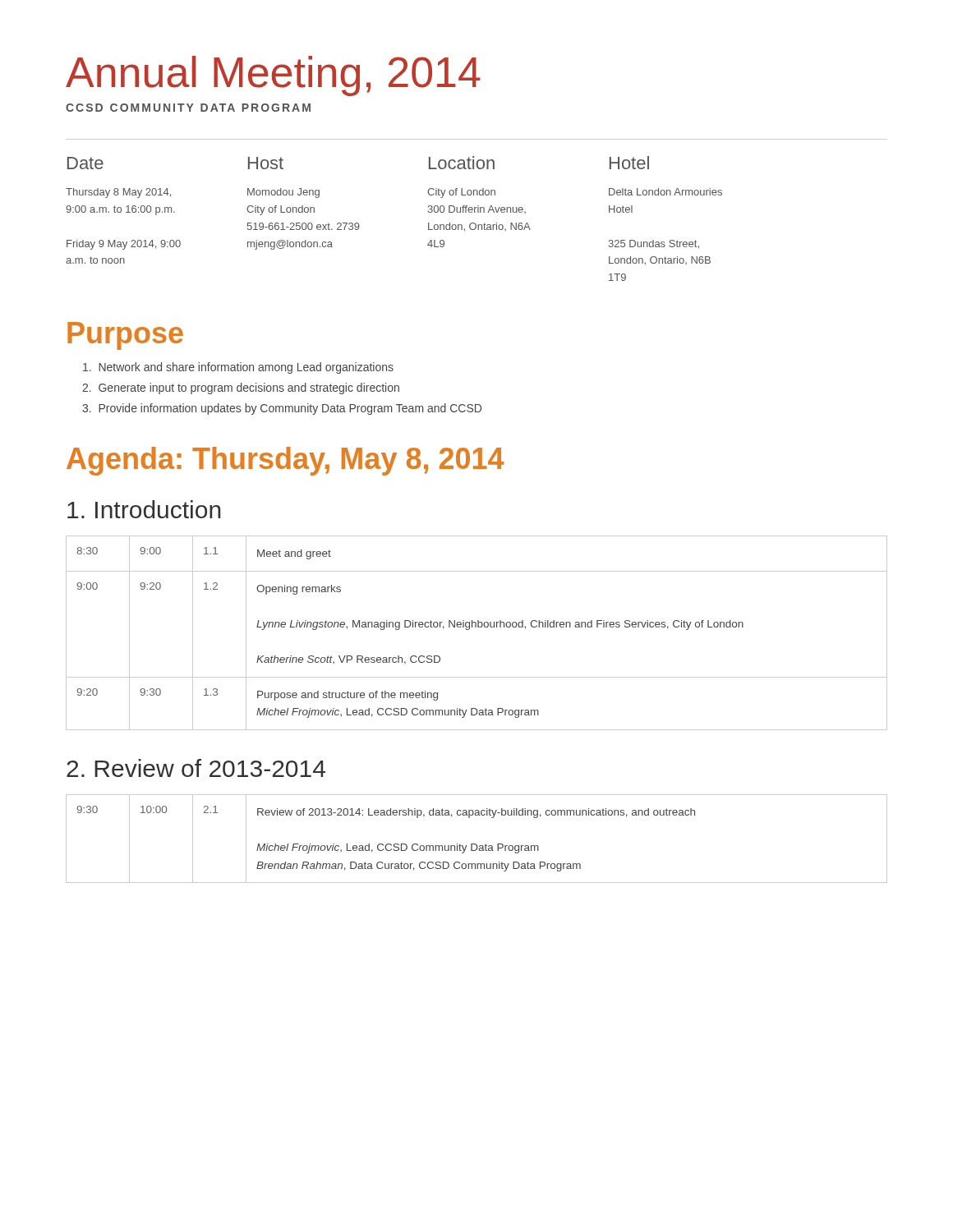Where is the section header that starts "Agenda: Thursday, May"?
This screenshot has height=1232, width=953.
point(476,459)
